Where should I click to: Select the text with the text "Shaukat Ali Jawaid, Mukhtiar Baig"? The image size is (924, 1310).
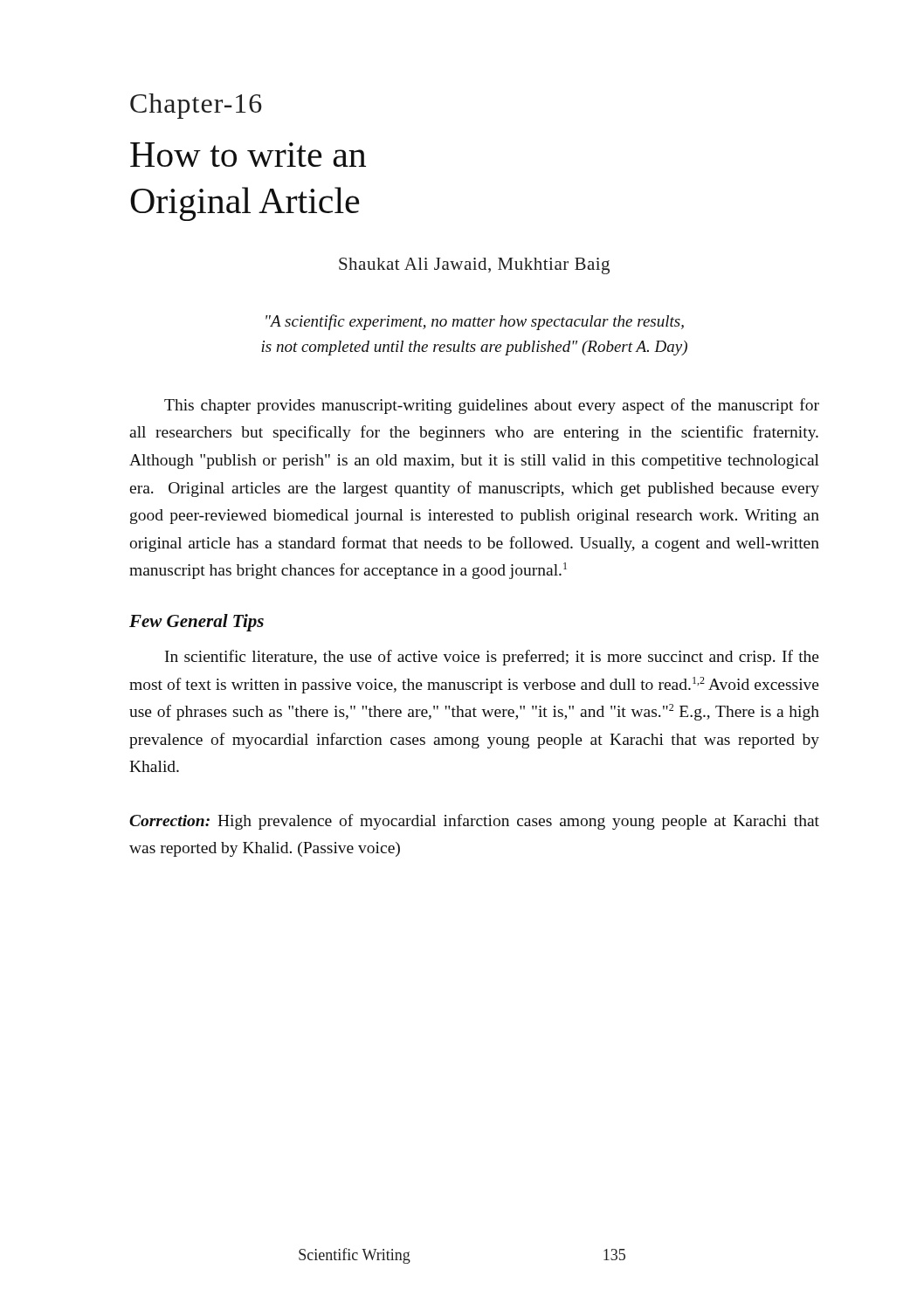tap(474, 264)
